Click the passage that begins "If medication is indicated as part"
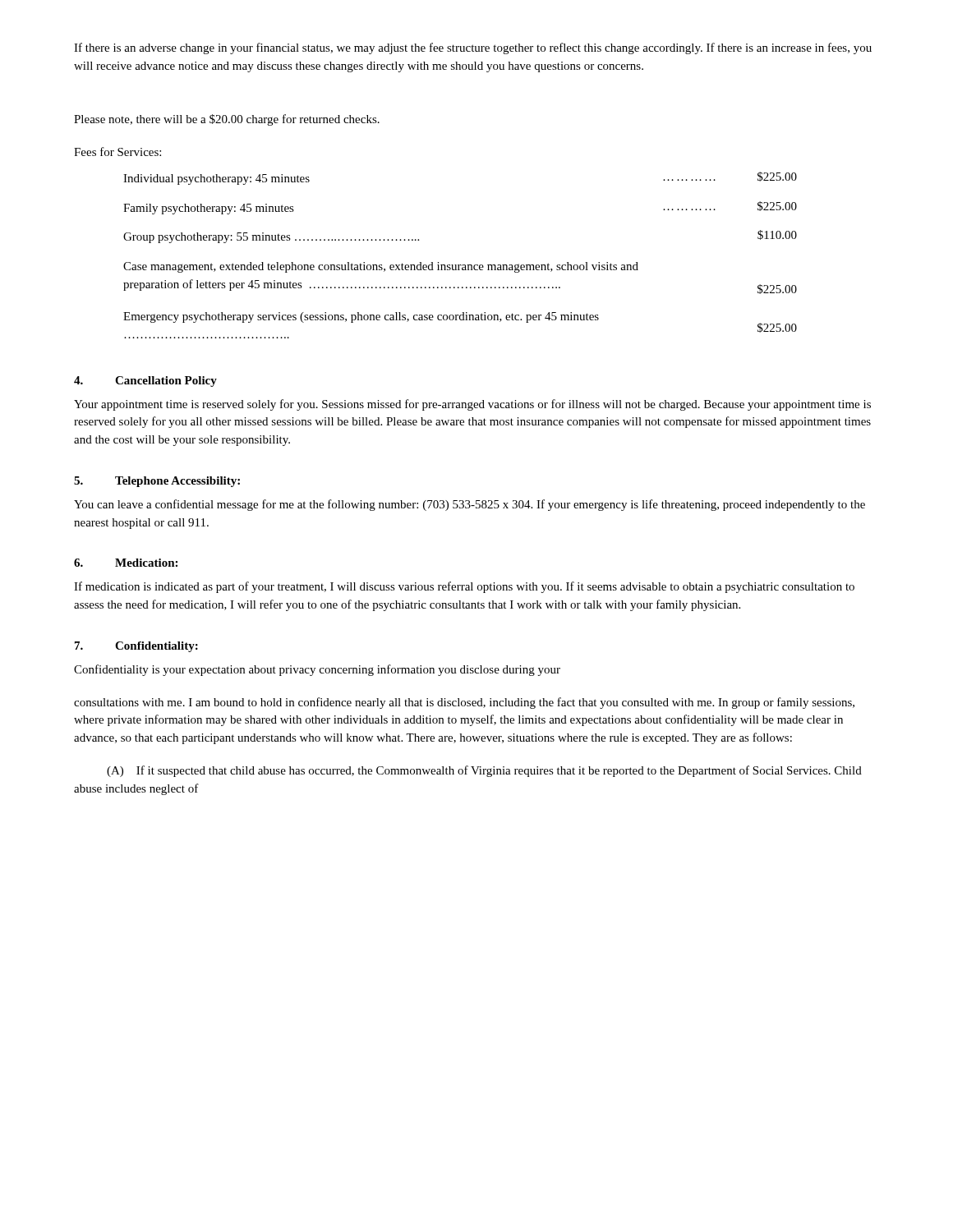953x1232 pixels. [x=464, y=596]
